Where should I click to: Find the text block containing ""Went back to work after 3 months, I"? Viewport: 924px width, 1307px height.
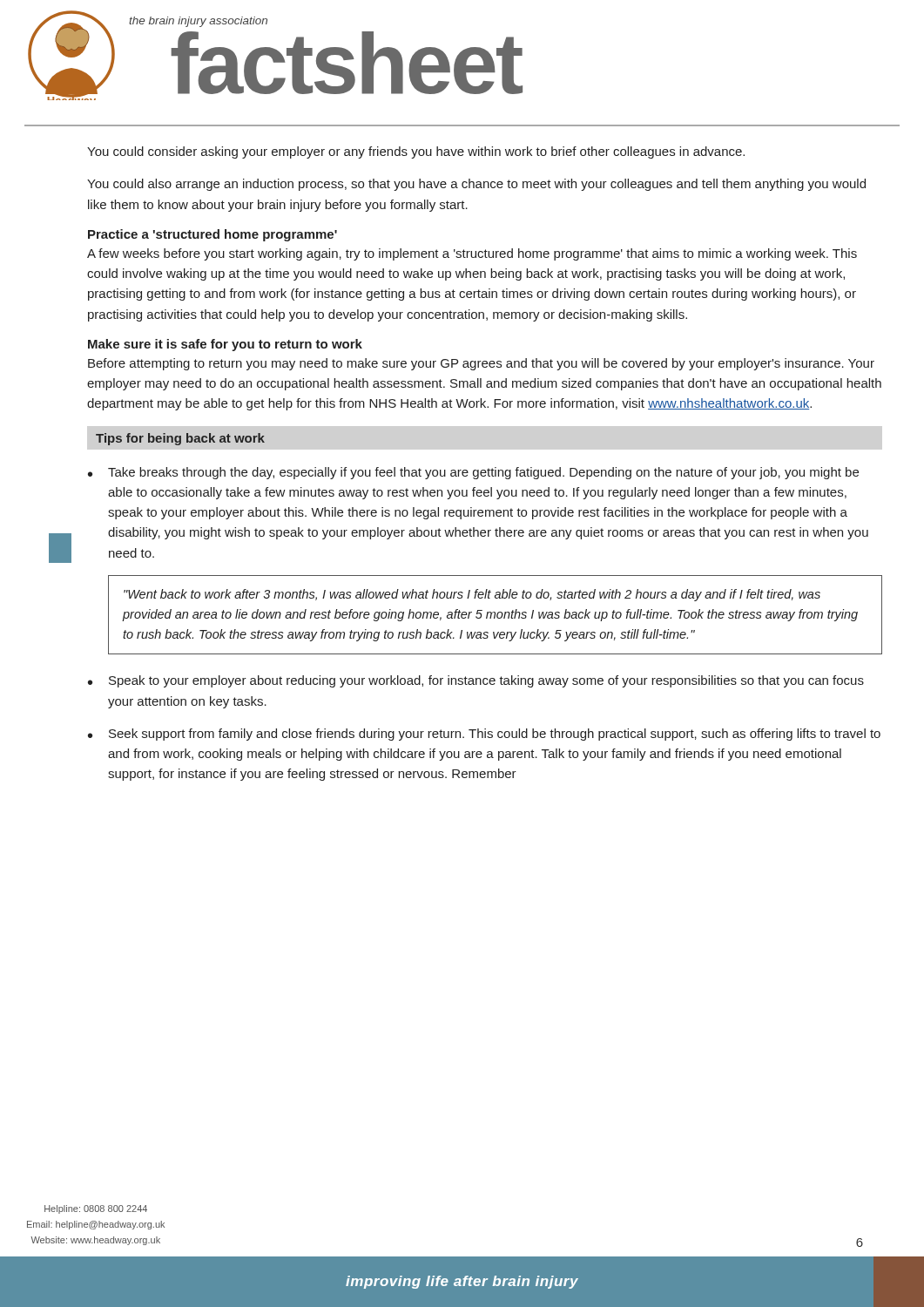490,614
